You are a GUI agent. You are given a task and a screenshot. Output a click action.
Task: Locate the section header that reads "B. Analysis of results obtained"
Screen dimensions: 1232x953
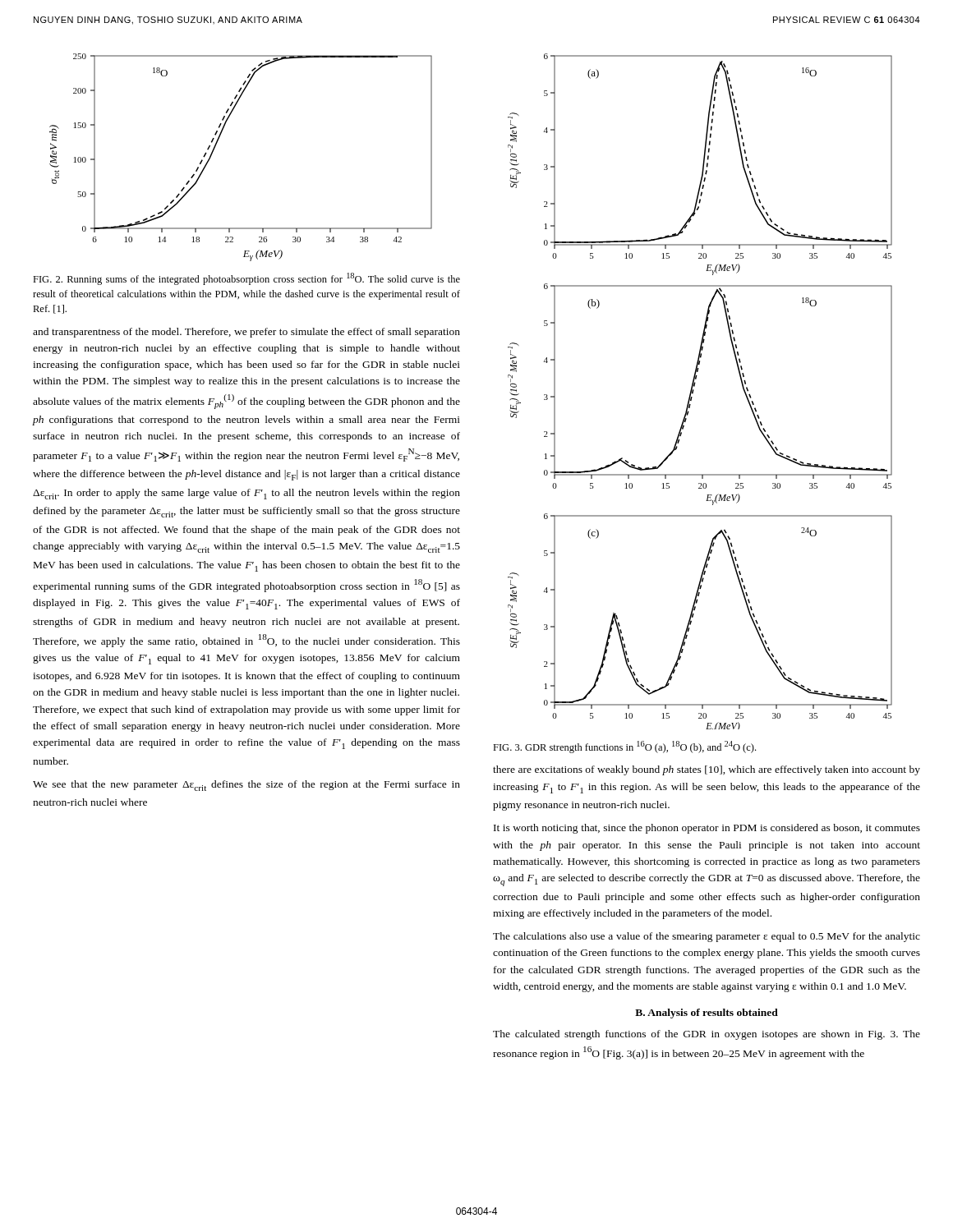(707, 1012)
